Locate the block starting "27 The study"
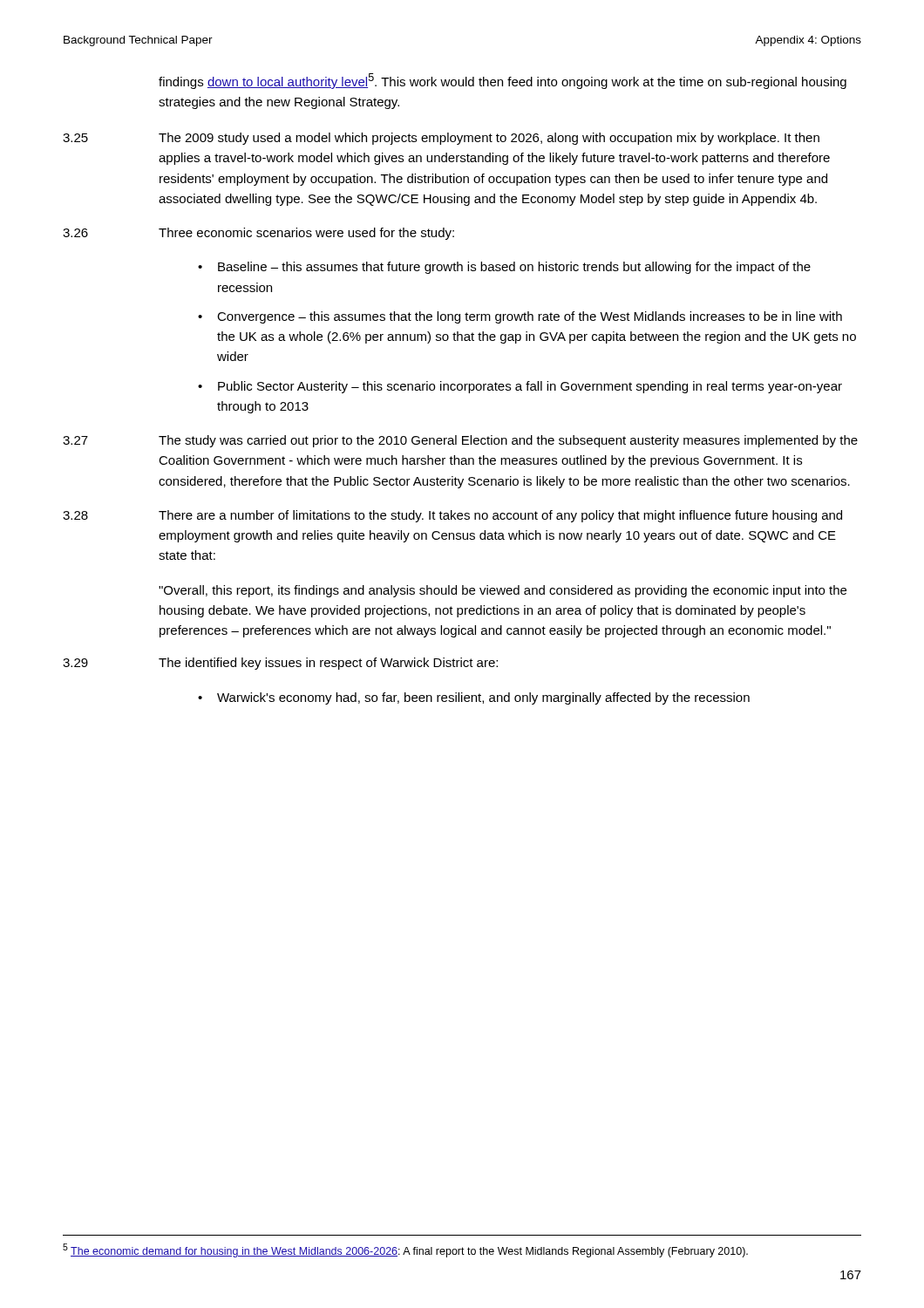 462,460
